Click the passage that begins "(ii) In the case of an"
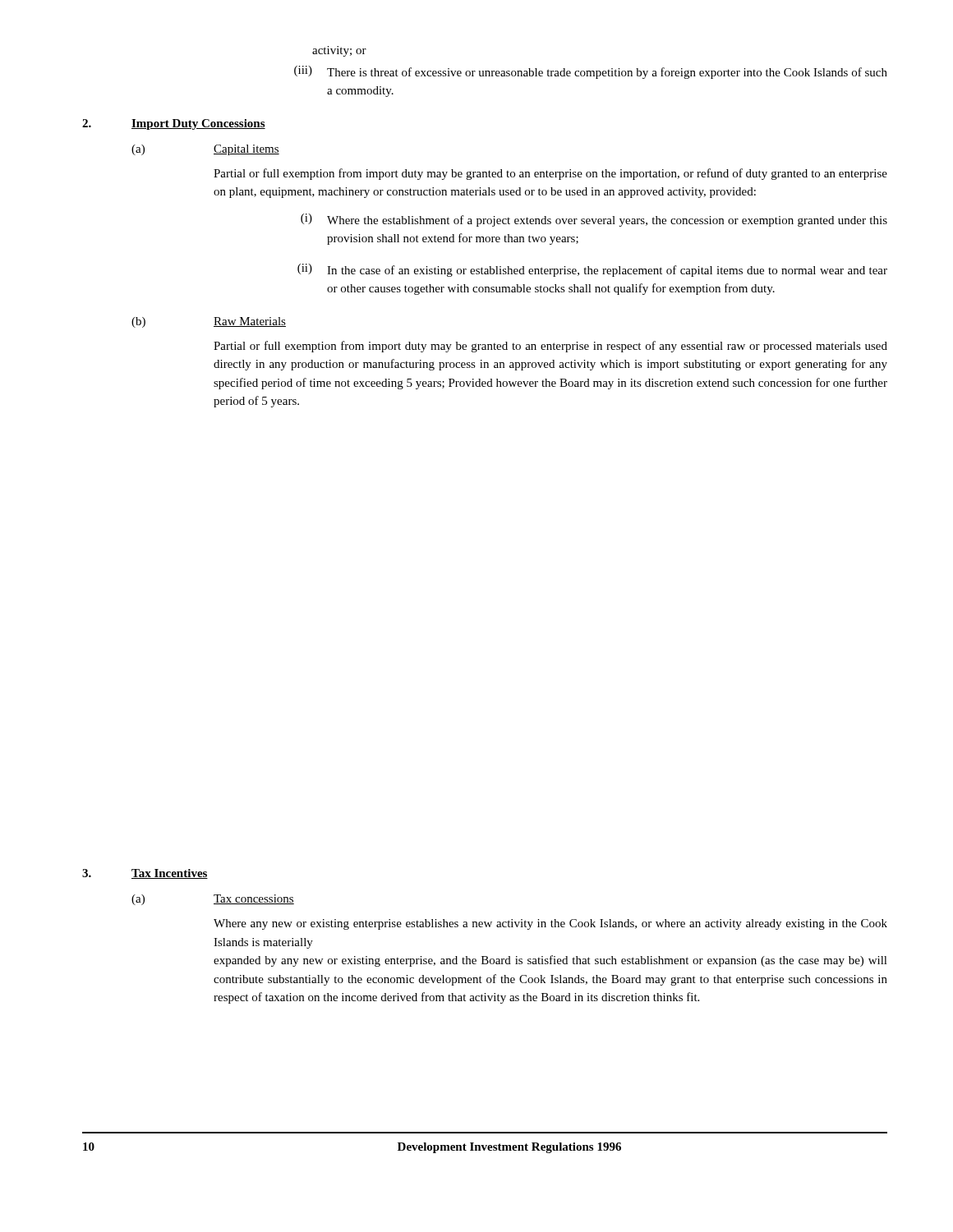 [550, 279]
